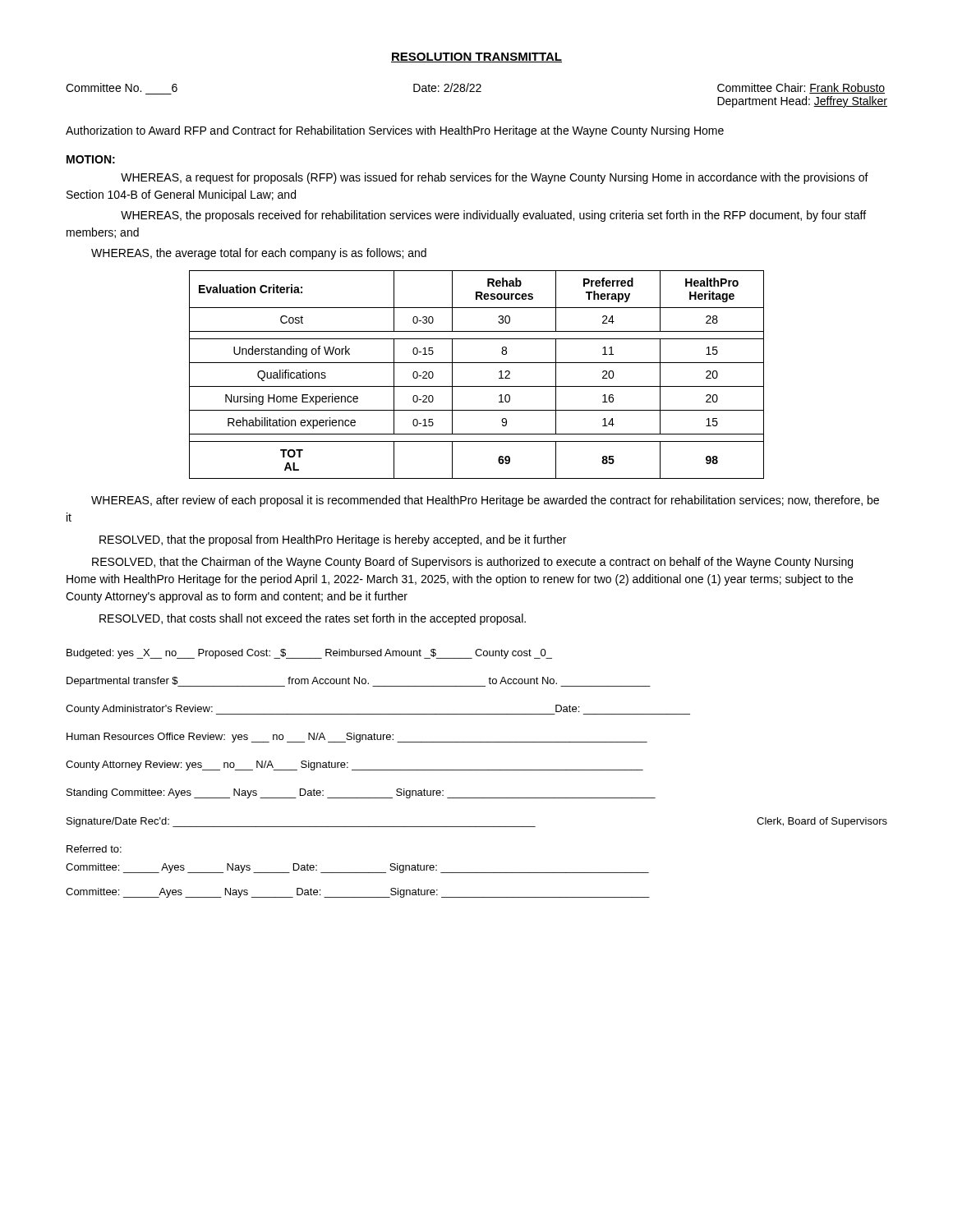
Task: Point to the block beginning "County Attorney Review: yes___ no___ N/A____ Signature:"
Action: pos(354,765)
